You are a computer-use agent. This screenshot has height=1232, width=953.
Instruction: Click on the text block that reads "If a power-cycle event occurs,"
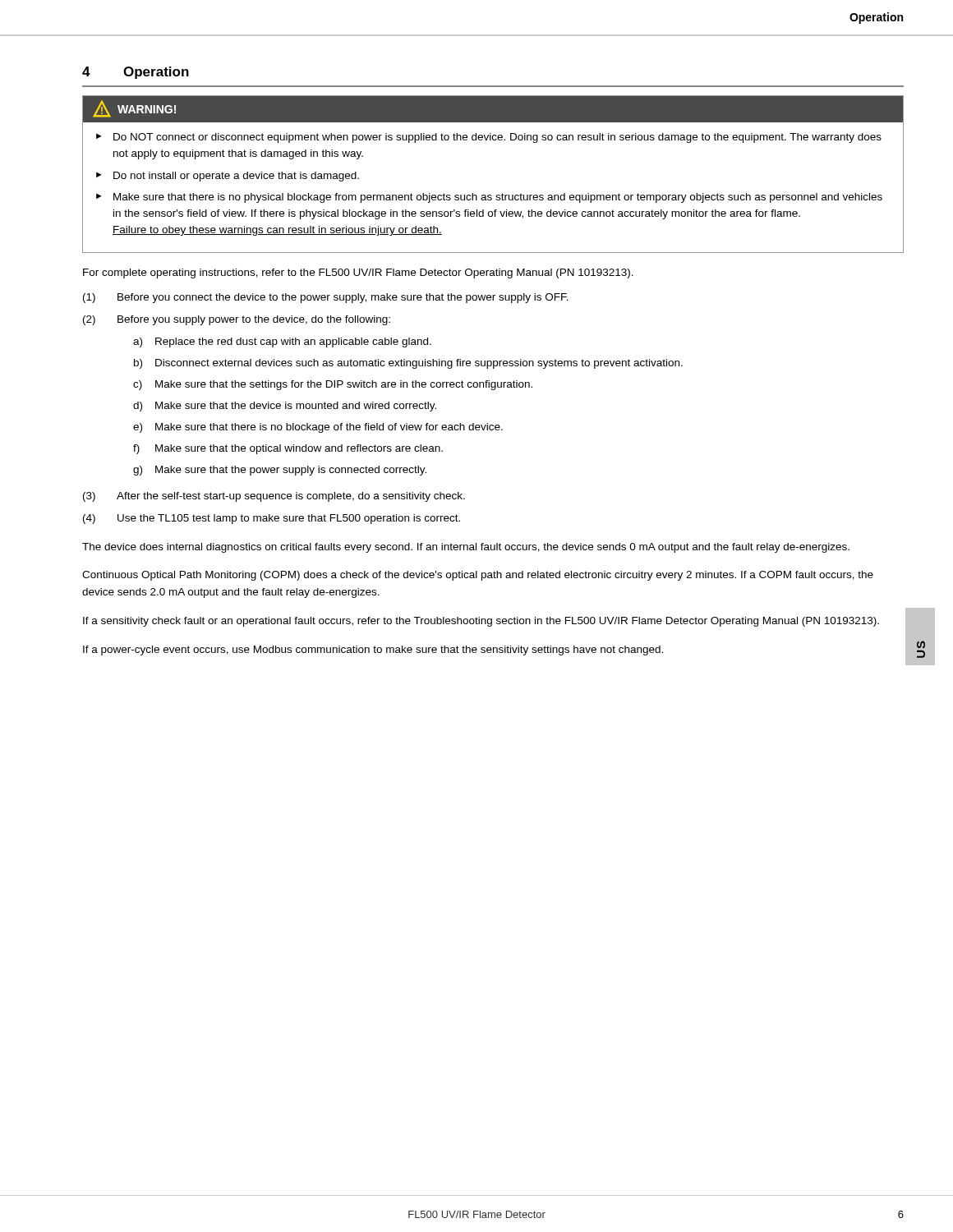[373, 650]
